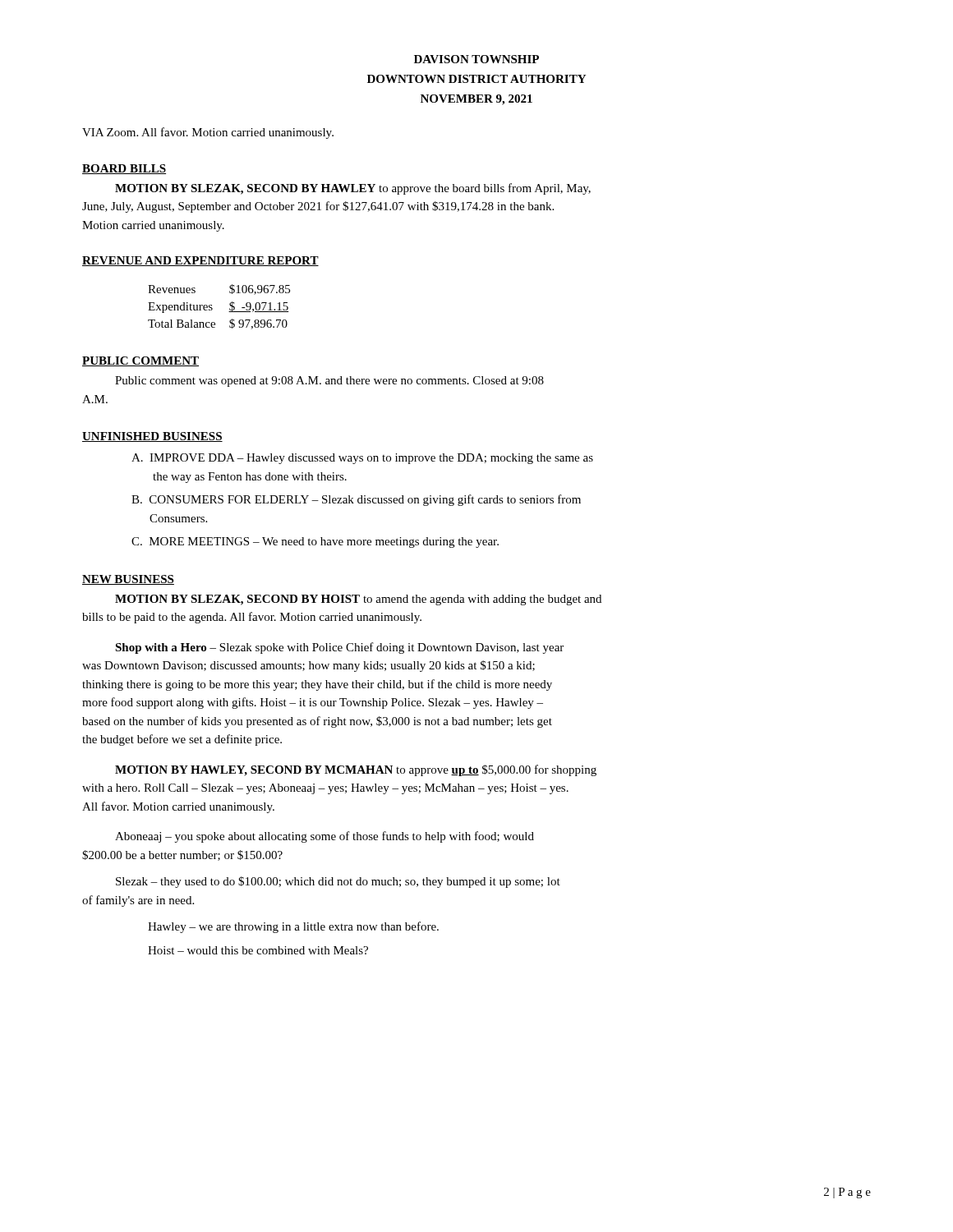Image resolution: width=953 pixels, height=1232 pixels.
Task: Click on the table containing "$ -9,071.15"
Action: pyautogui.click(x=476, y=307)
